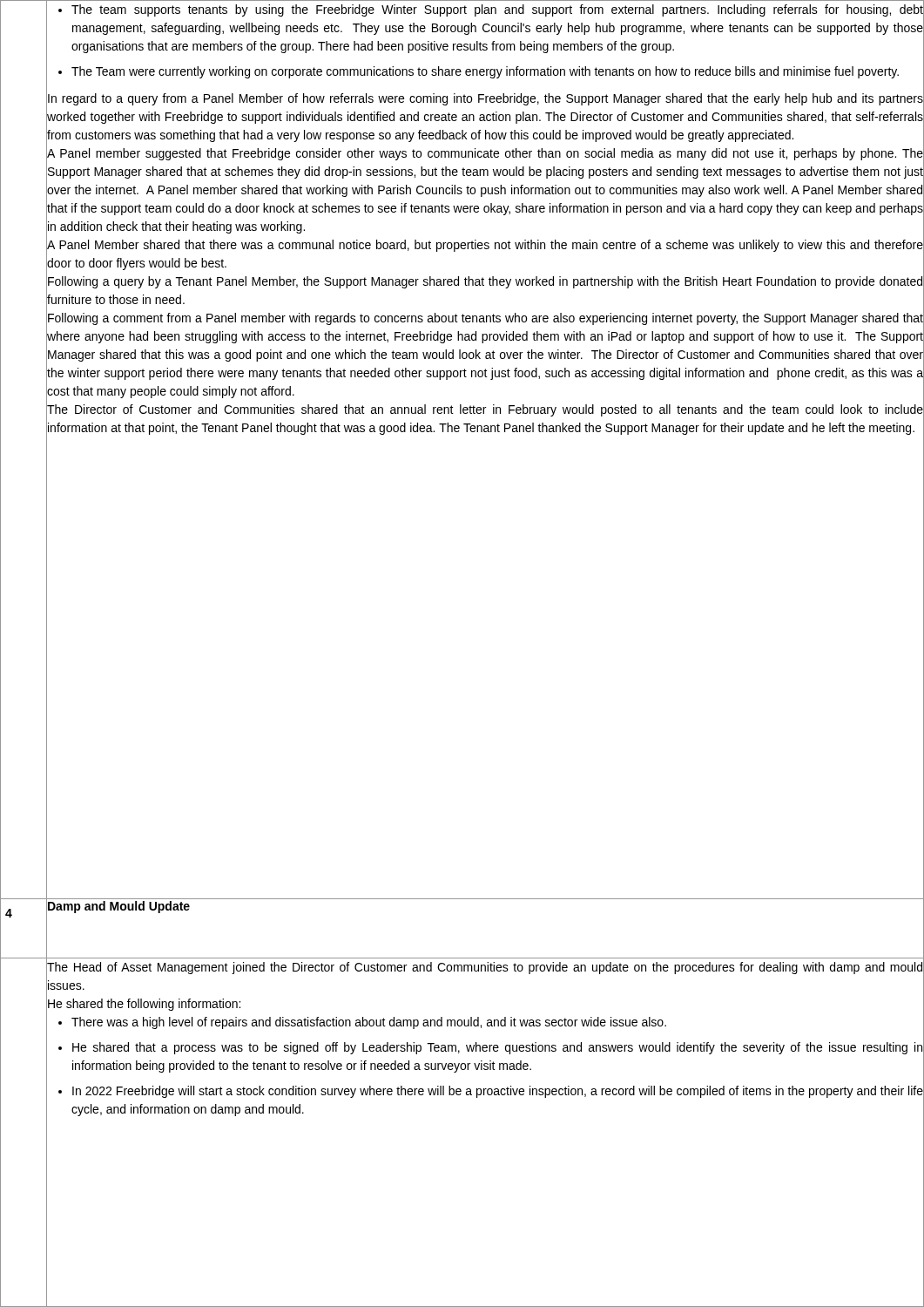Locate the passage starting "The Director of Customer"
The height and width of the screenshot is (1307, 924).
pos(485,419)
